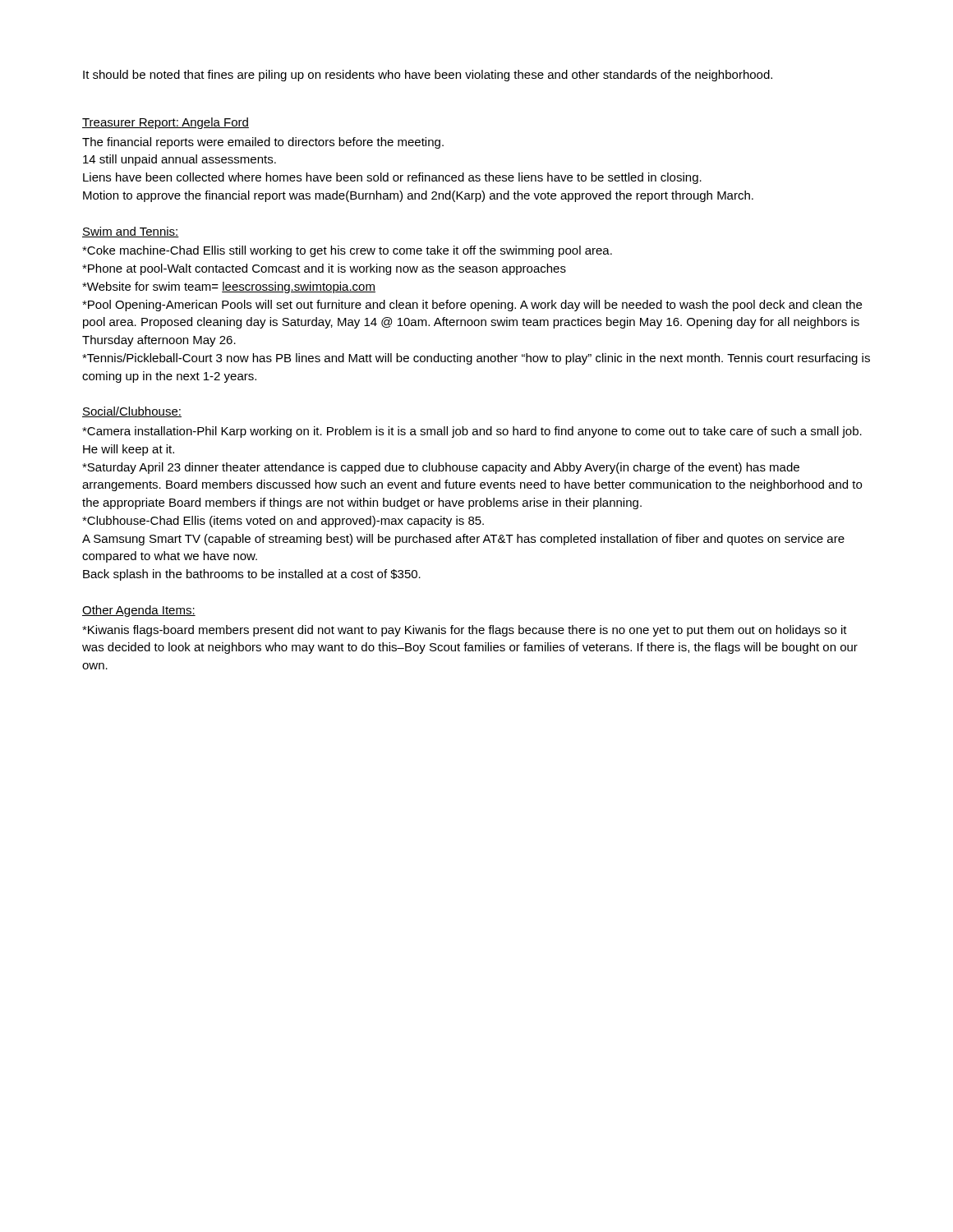The image size is (953, 1232).
Task: Locate the text "Swim and Tennis:"
Action: pyautogui.click(x=130, y=231)
